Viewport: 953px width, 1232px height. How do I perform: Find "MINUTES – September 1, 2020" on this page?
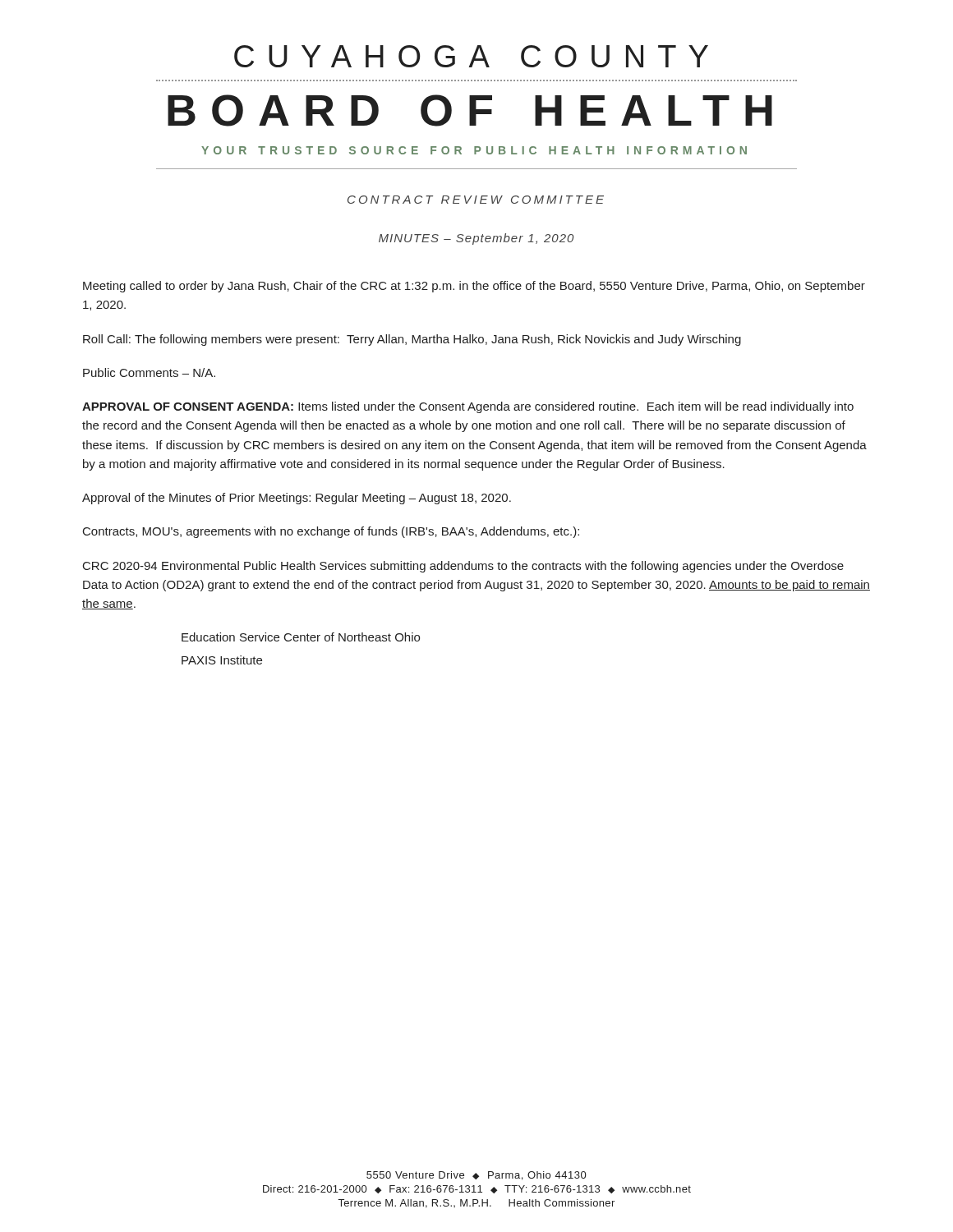coord(476,238)
